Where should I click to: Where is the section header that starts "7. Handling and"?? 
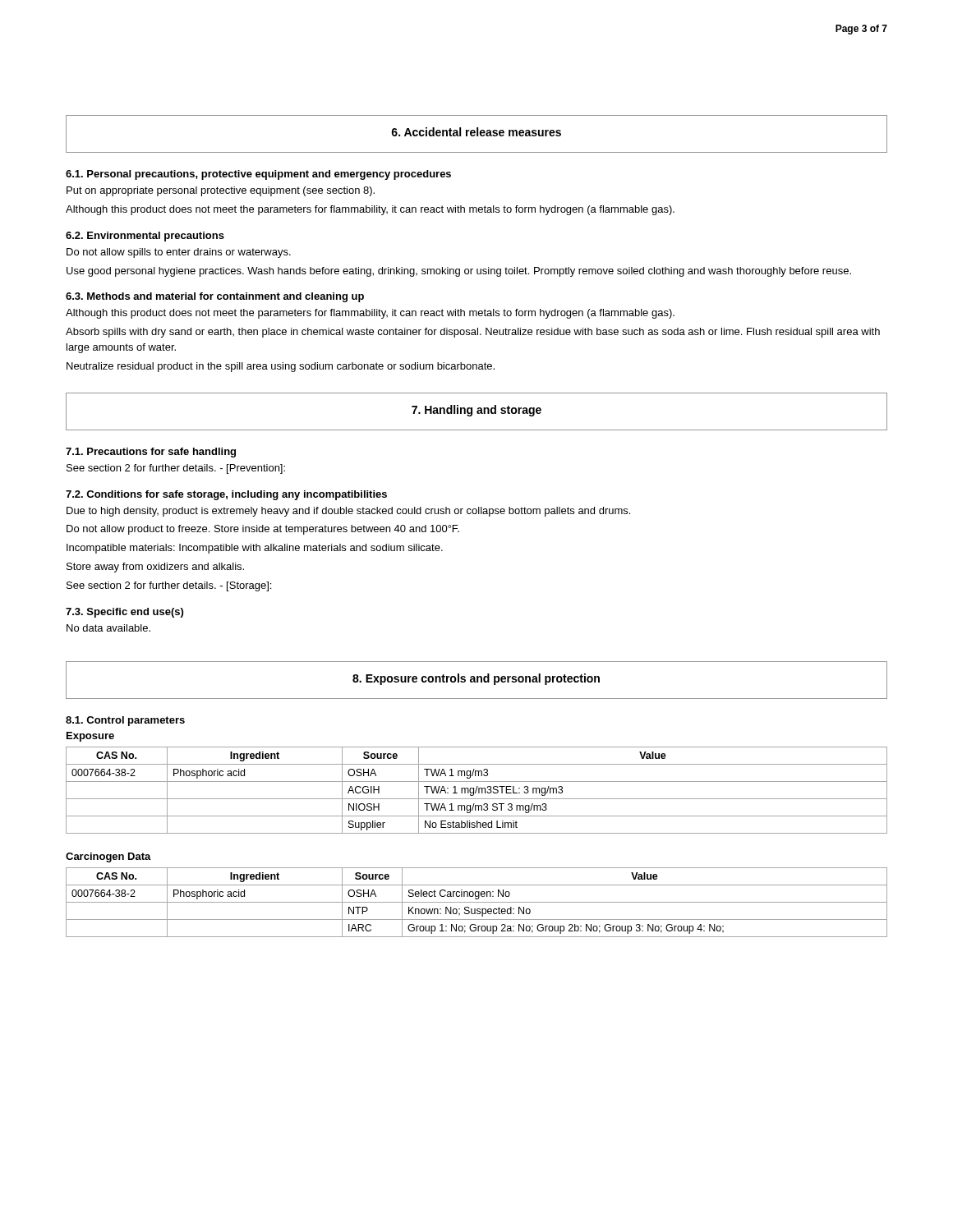click(x=476, y=410)
